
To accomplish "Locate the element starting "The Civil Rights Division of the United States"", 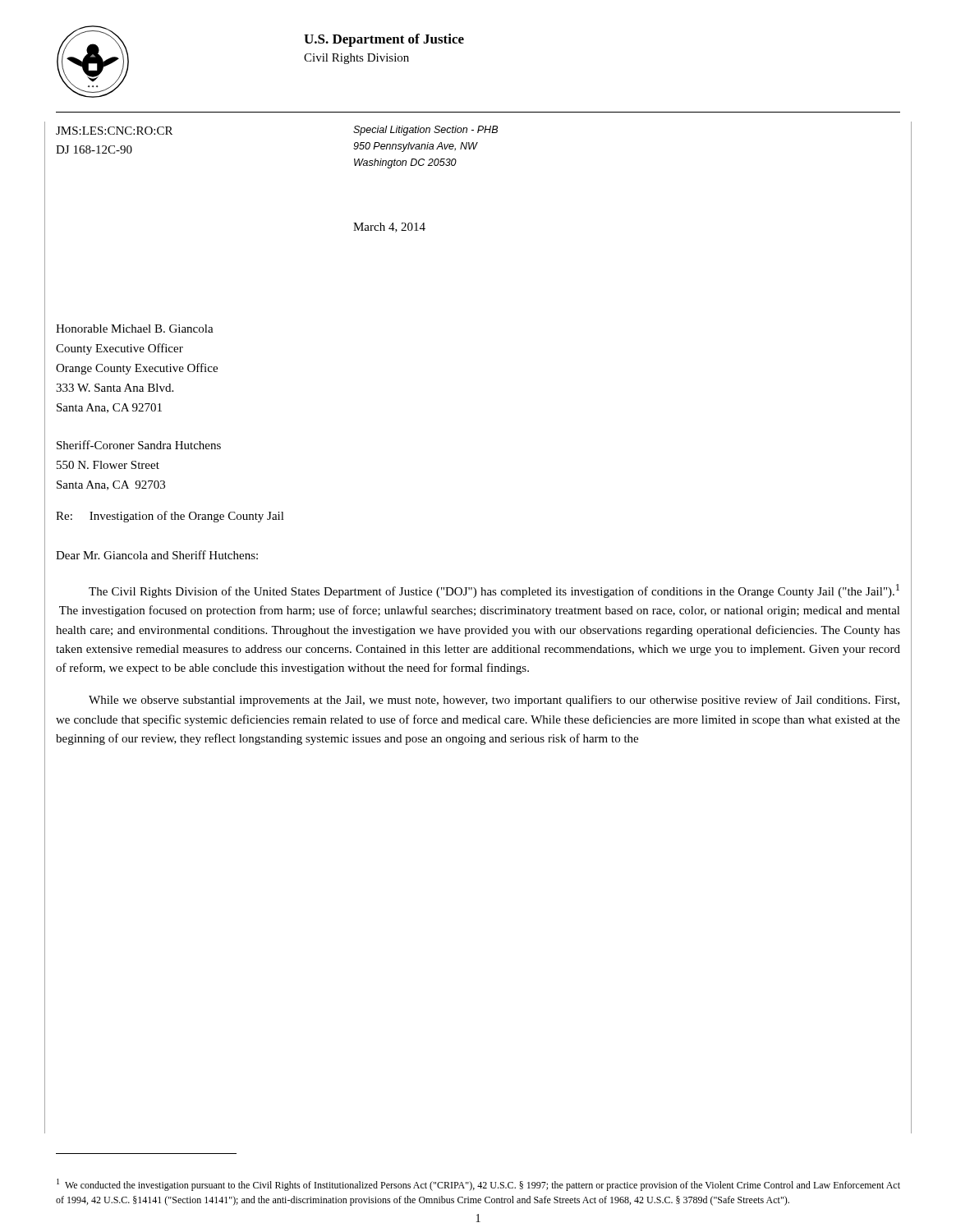I will 478,628.
